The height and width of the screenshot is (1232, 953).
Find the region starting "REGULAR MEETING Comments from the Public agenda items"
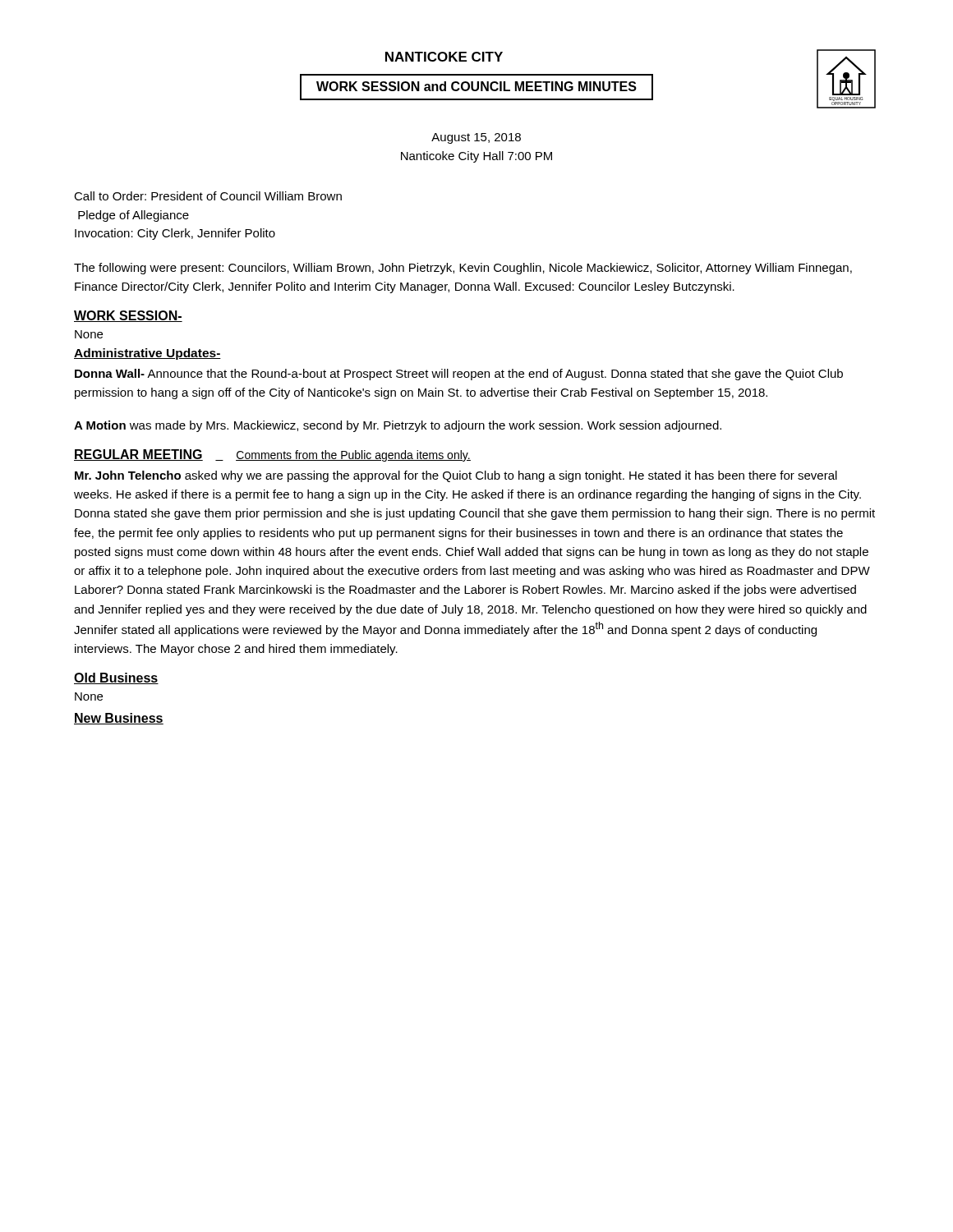click(272, 455)
